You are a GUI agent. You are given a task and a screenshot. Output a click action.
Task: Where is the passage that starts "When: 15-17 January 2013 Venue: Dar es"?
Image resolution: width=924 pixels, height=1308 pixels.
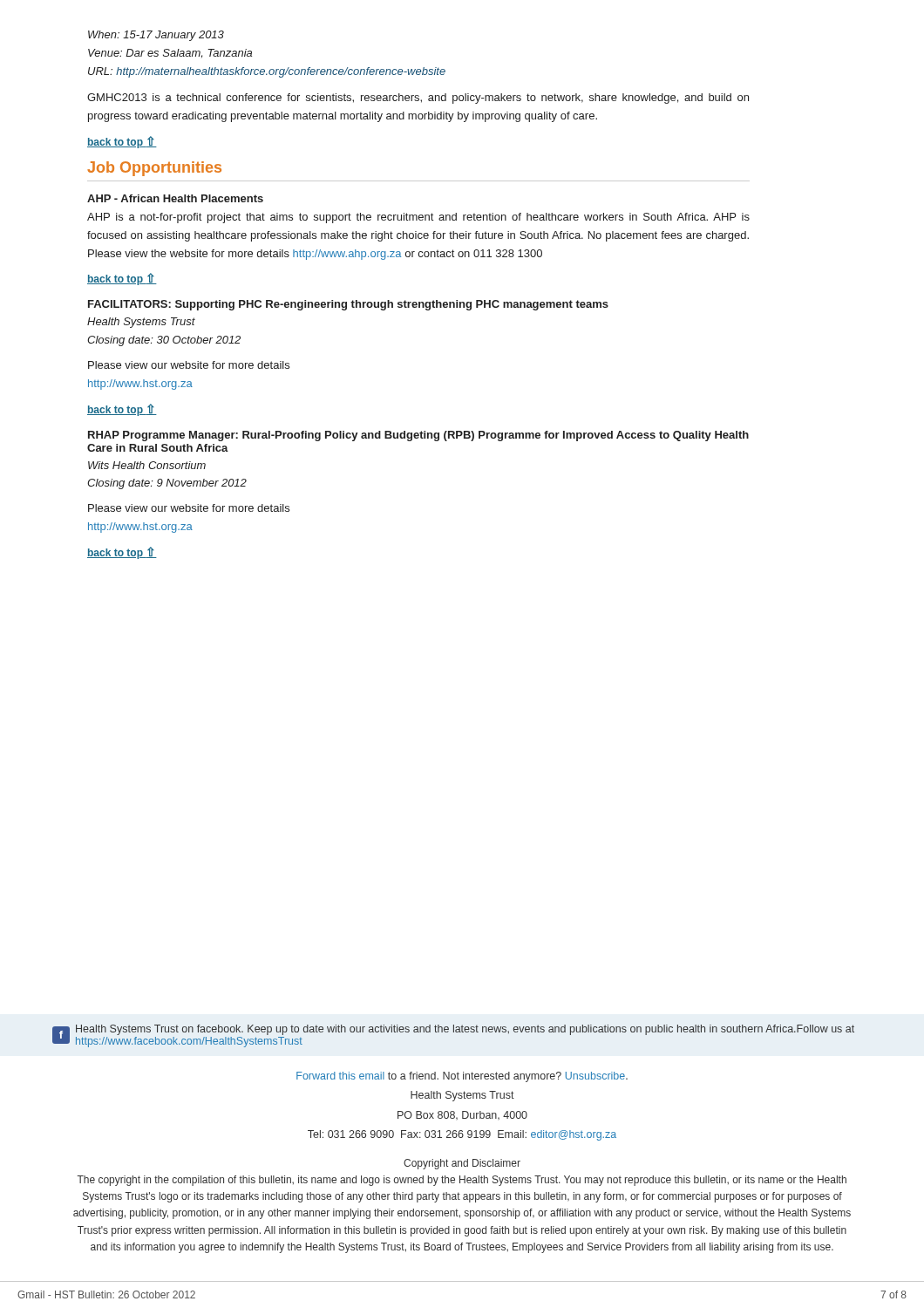click(x=156, y=36)
